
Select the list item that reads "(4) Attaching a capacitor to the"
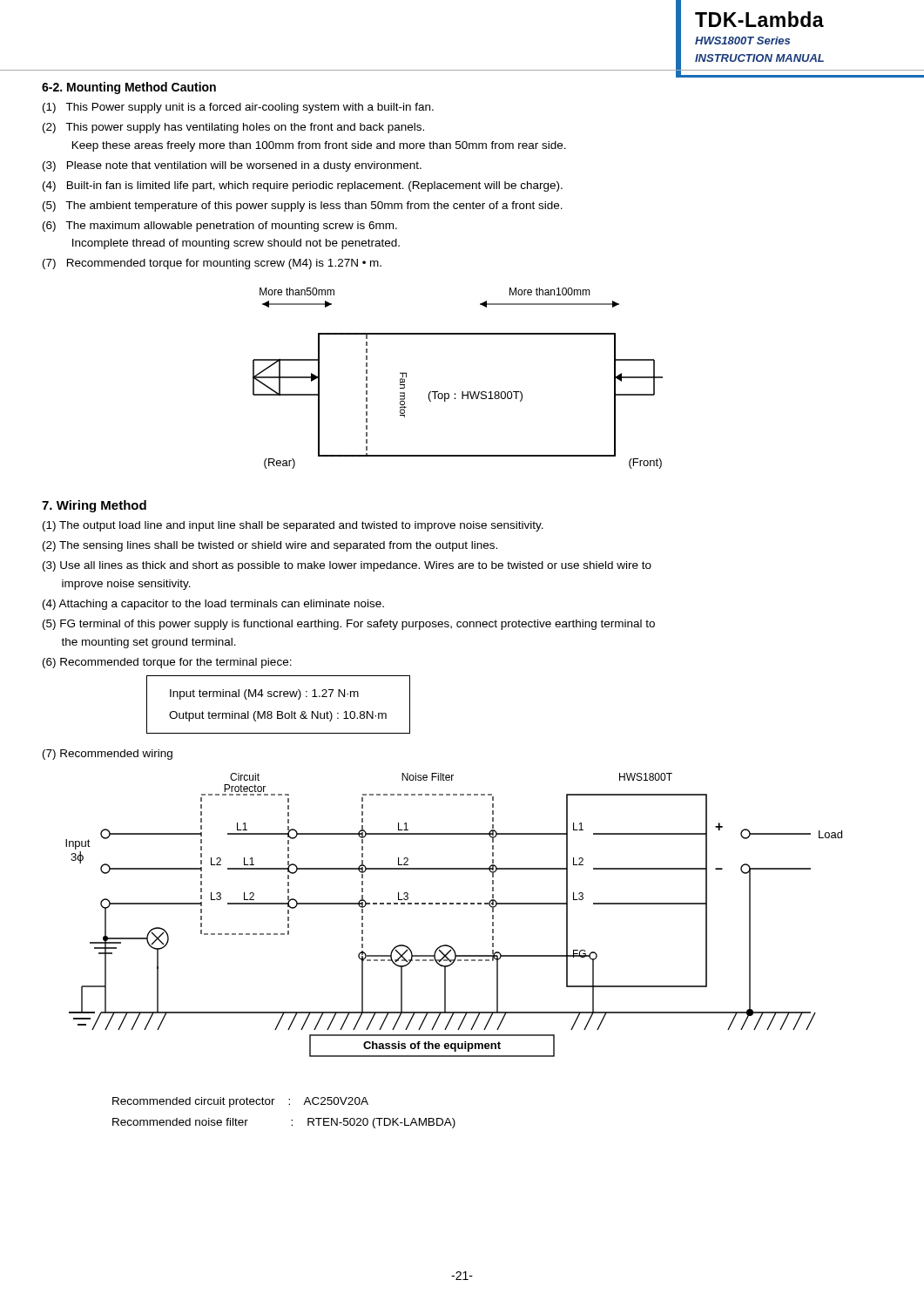[213, 603]
